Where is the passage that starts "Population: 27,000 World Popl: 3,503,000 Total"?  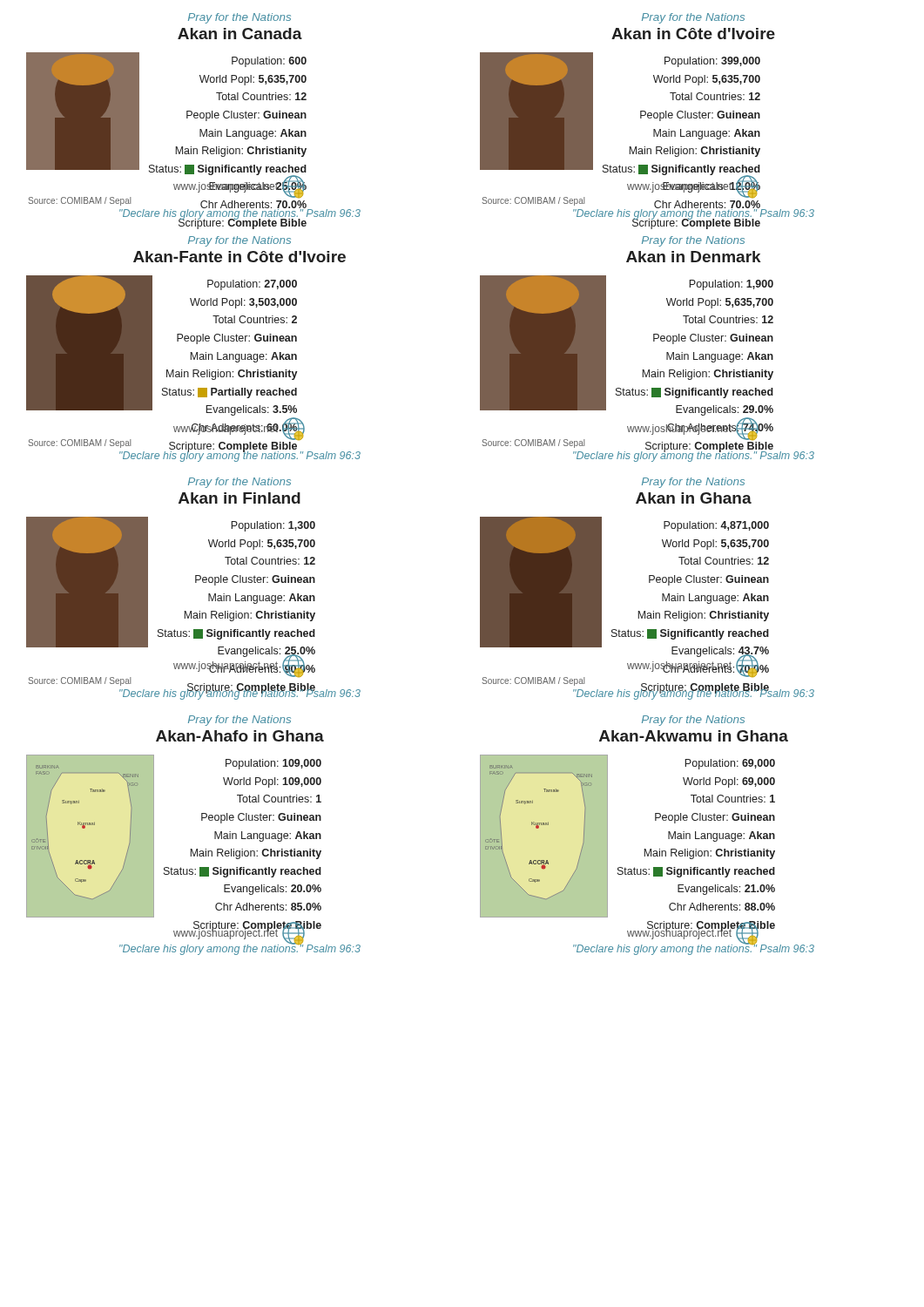pos(229,365)
